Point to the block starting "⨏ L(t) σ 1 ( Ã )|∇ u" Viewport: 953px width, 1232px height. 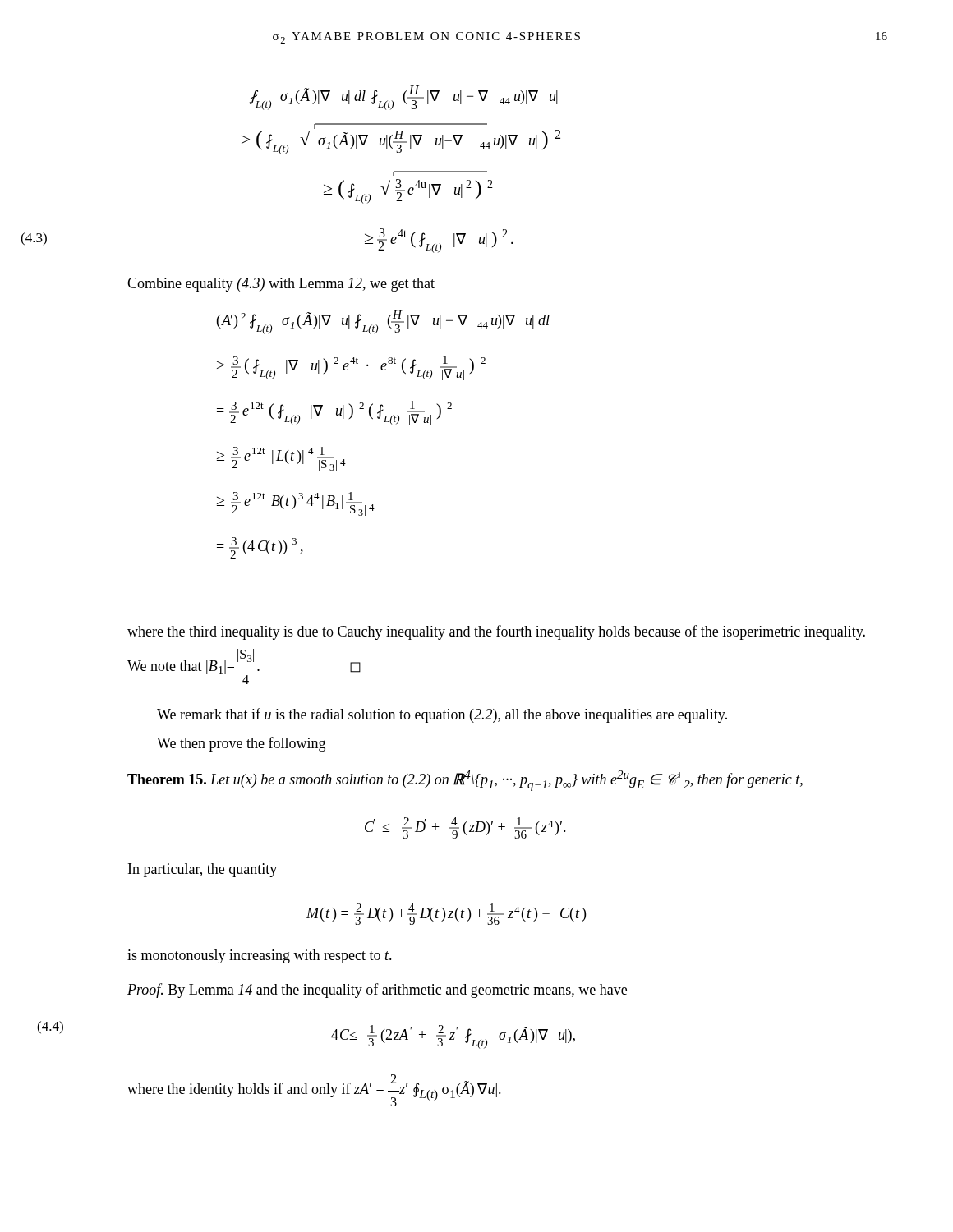click(x=403, y=98)
